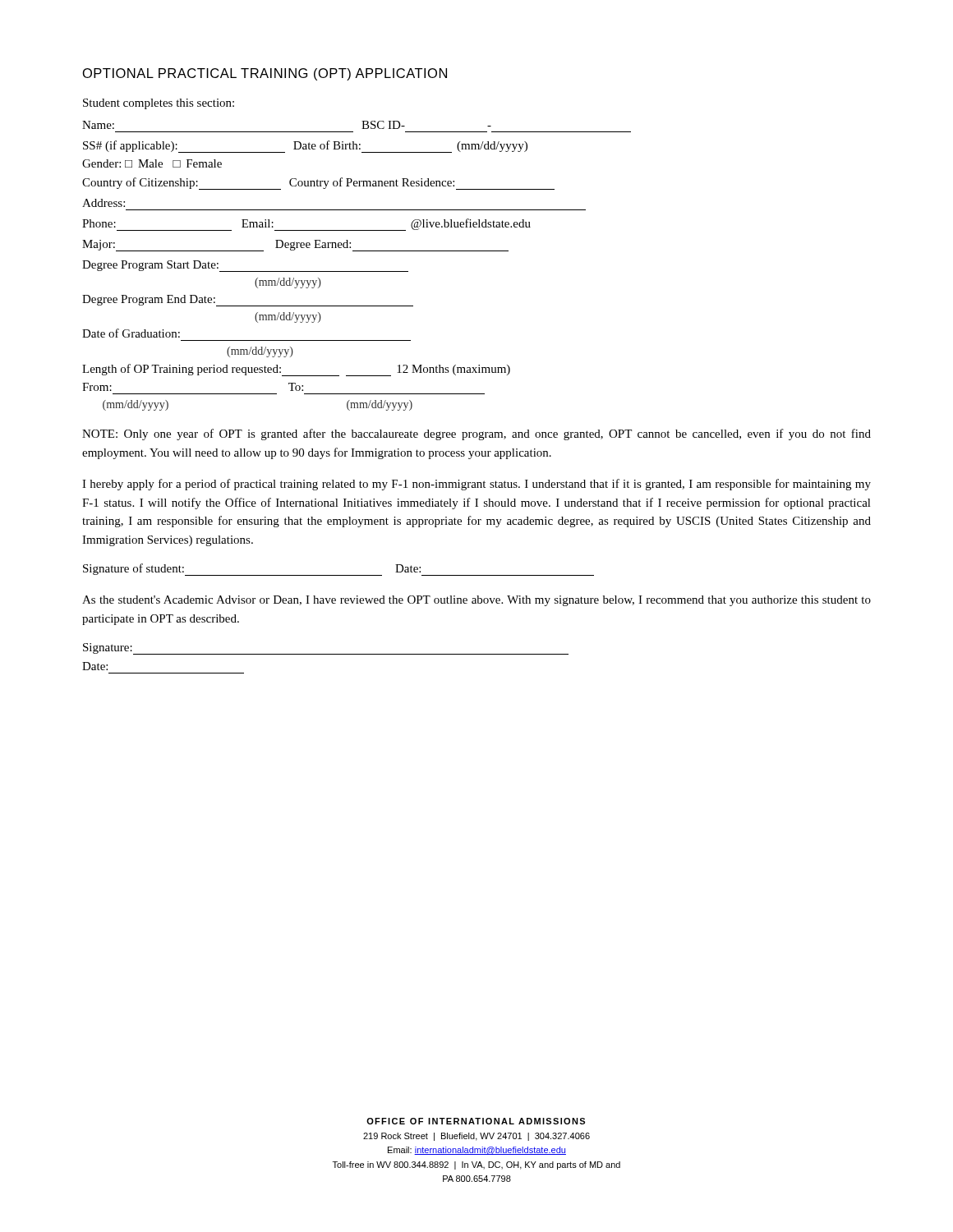Point to the text starting "Phone: Email: @live.bluefieldstate.edu"

476,224
